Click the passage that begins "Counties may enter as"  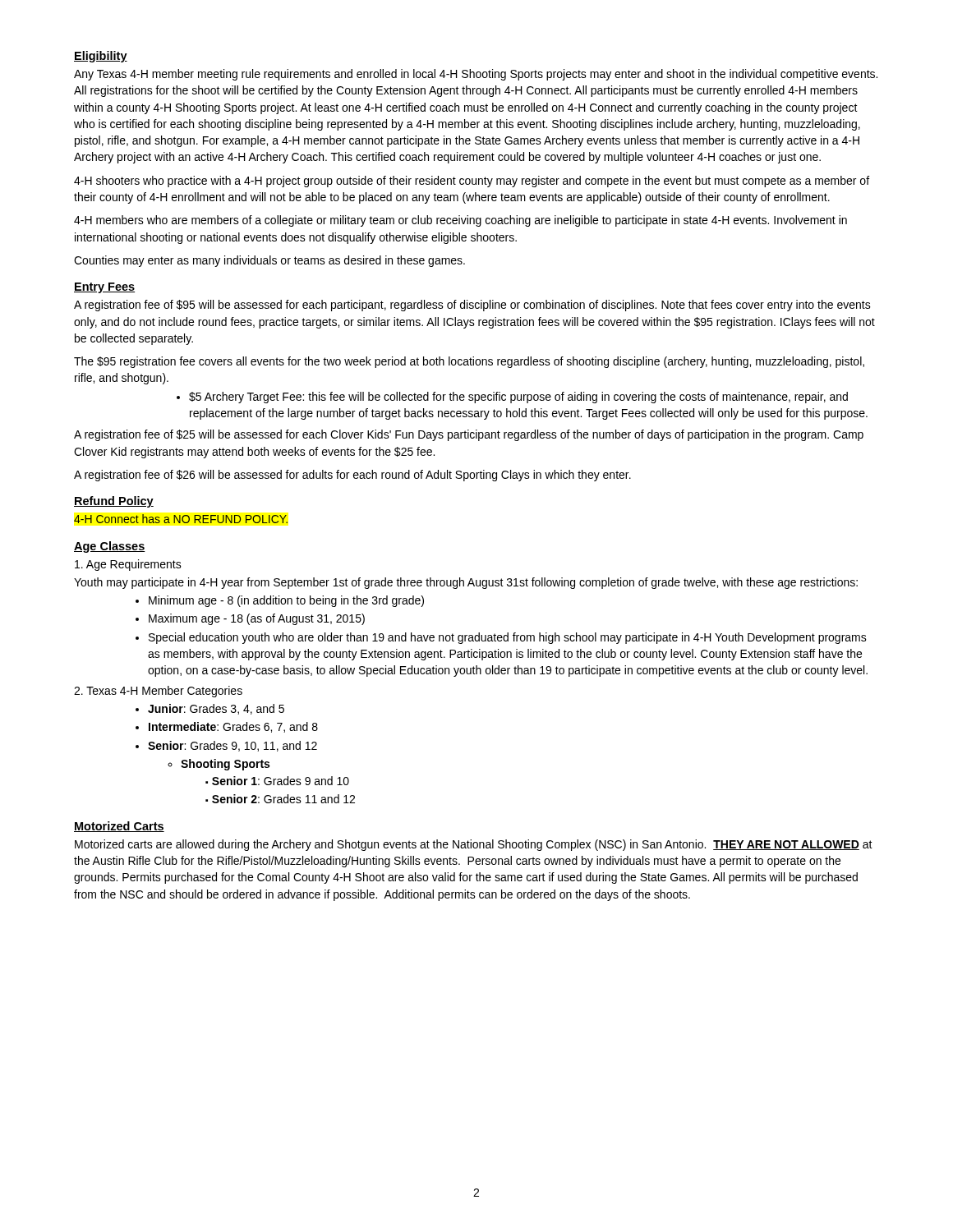[270, 260]
